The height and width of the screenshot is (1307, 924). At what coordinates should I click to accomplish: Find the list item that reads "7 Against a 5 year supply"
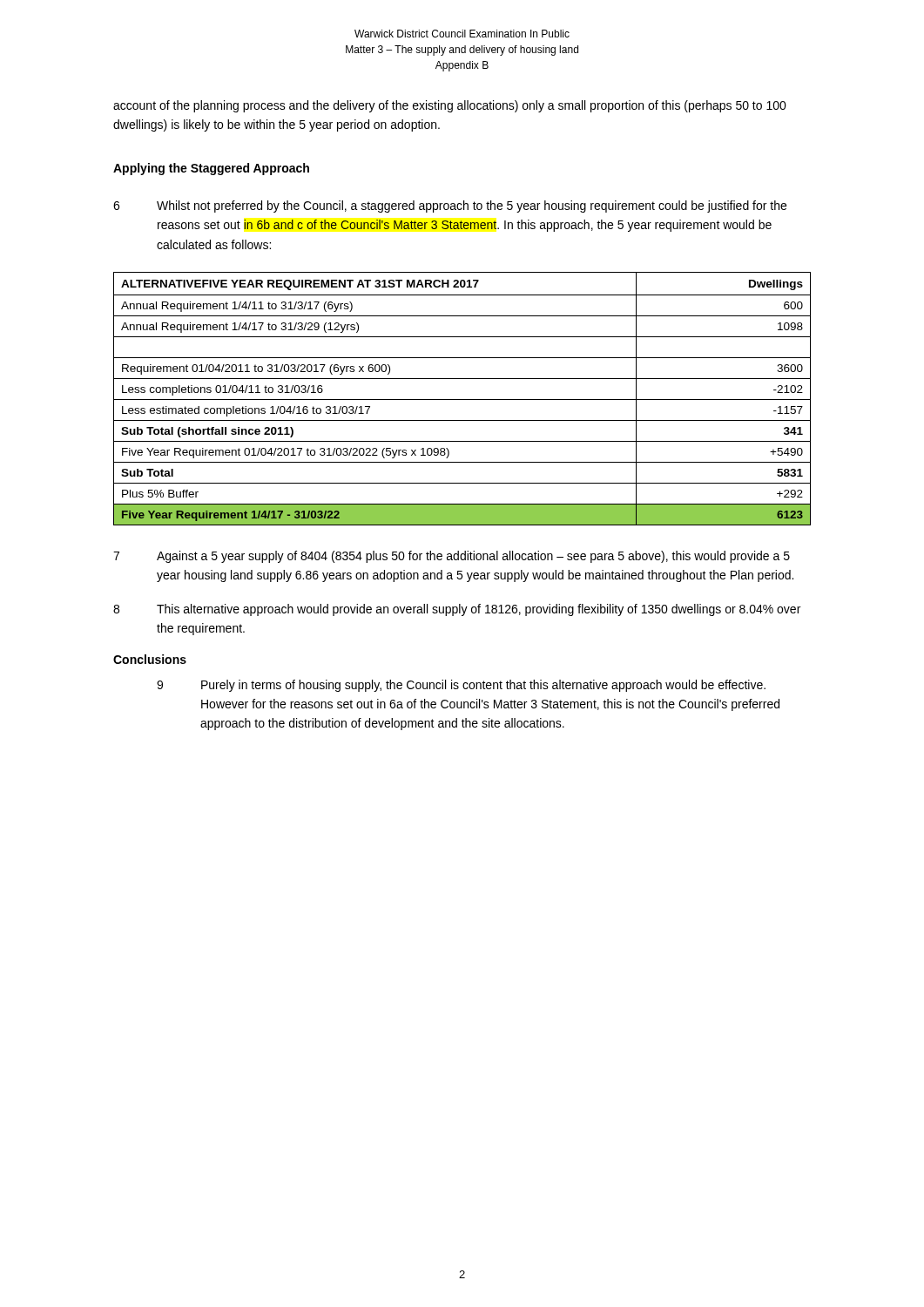pos(462,566)
